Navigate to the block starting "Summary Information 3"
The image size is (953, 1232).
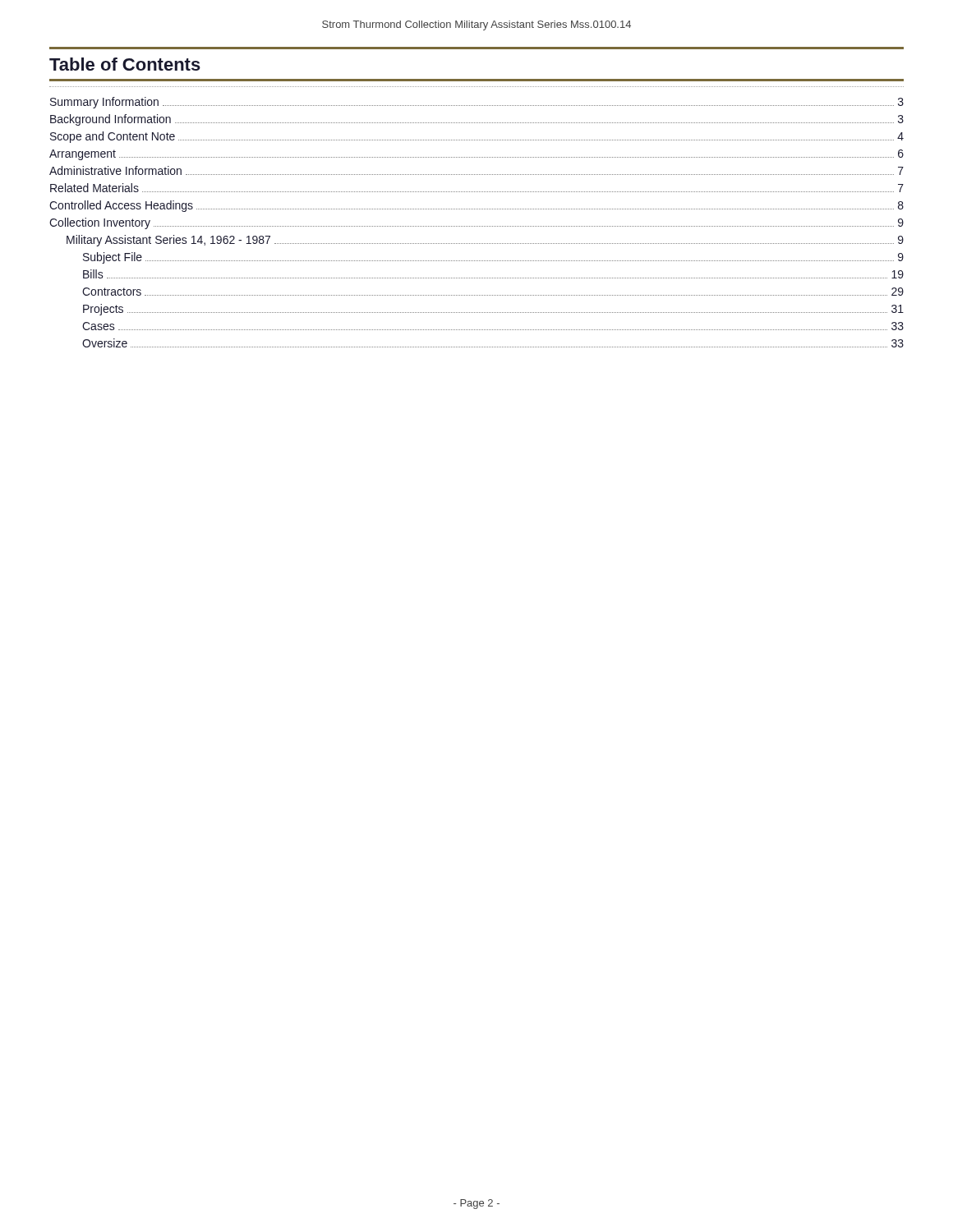click(476, 102)
